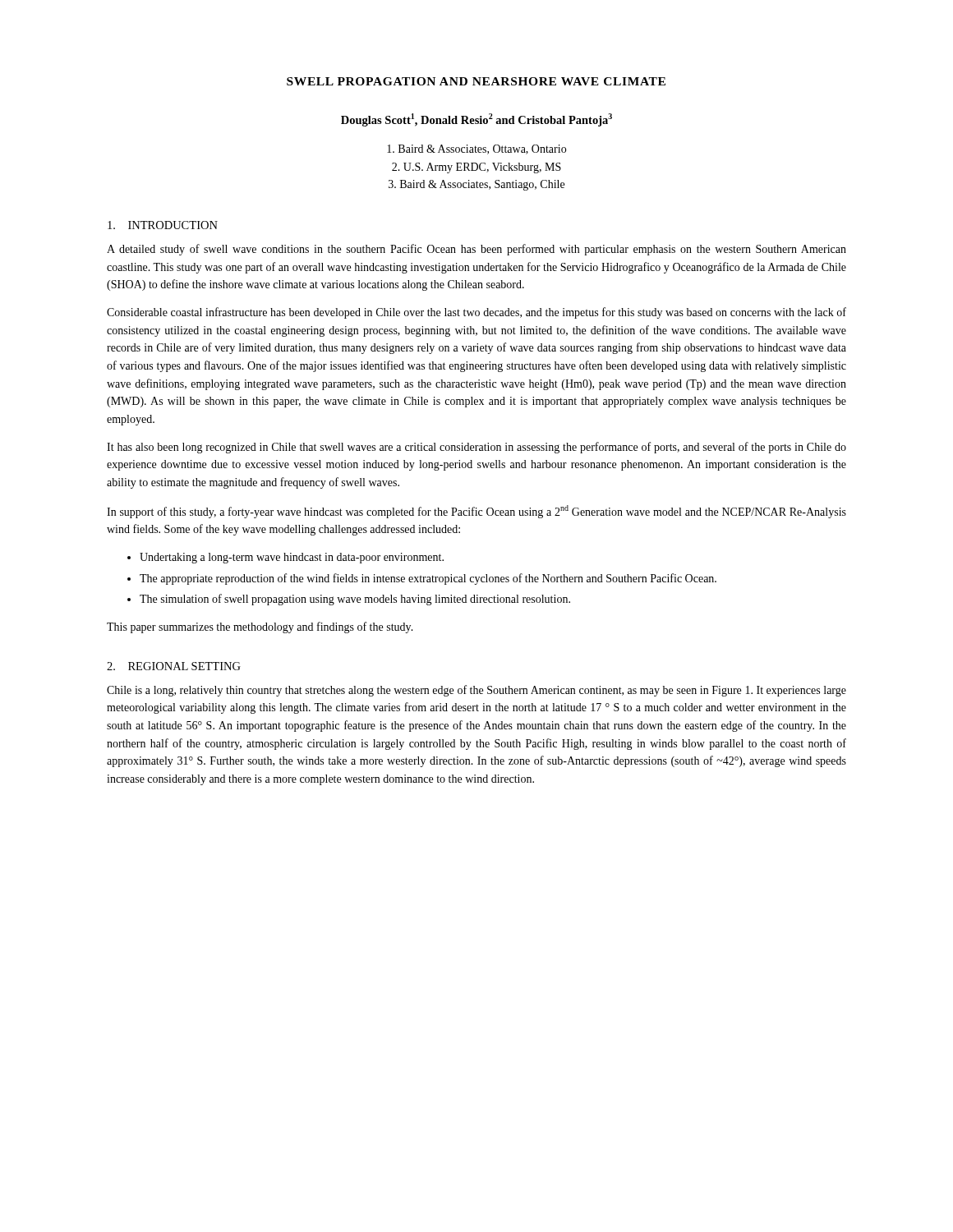Find the list item that says "Undertaking a long-term wave"
This screenshot has height=1232, width=953.
point(292,557)
